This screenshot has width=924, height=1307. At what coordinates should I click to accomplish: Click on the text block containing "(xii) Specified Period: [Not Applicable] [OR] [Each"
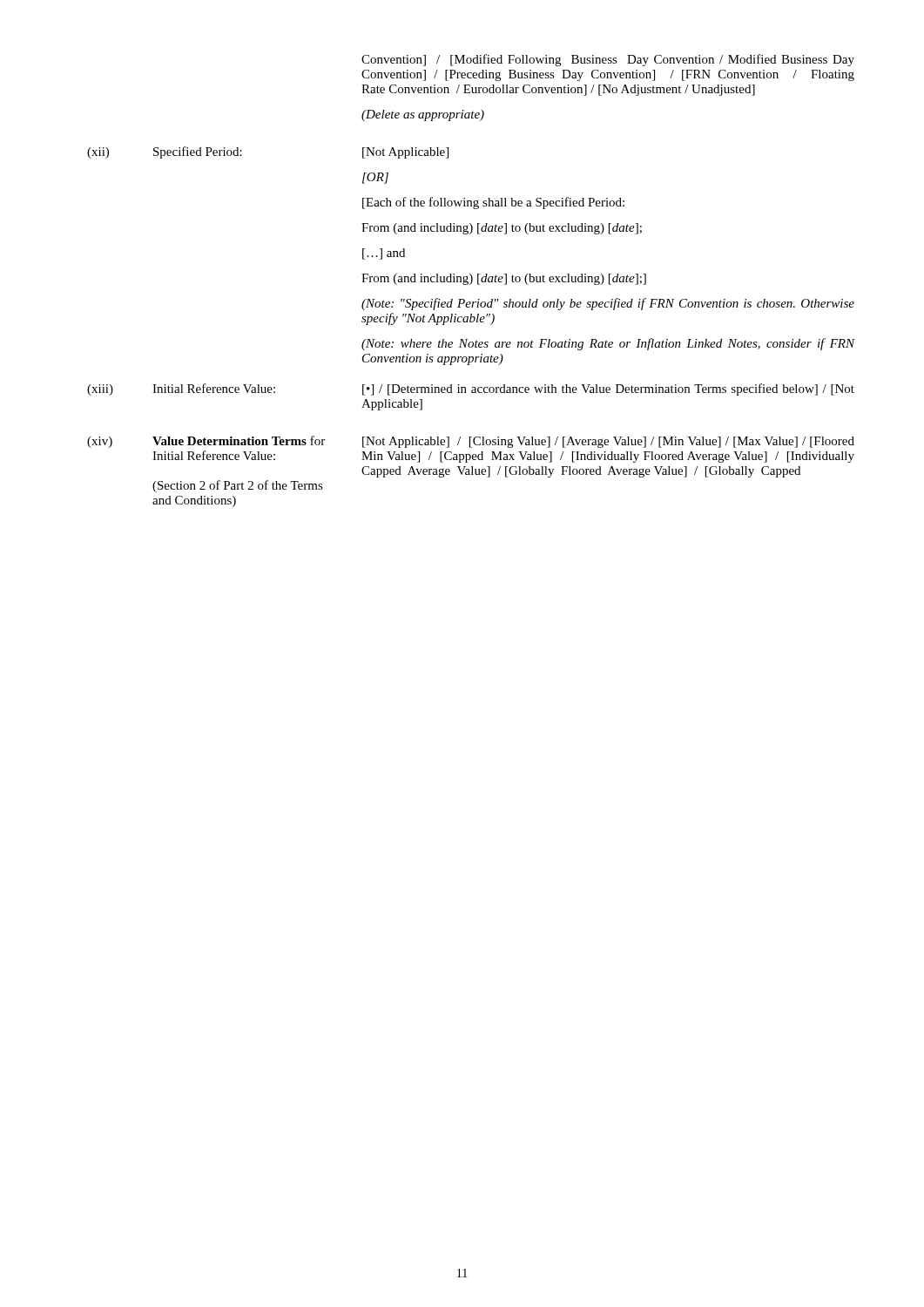tap(200, 152)
